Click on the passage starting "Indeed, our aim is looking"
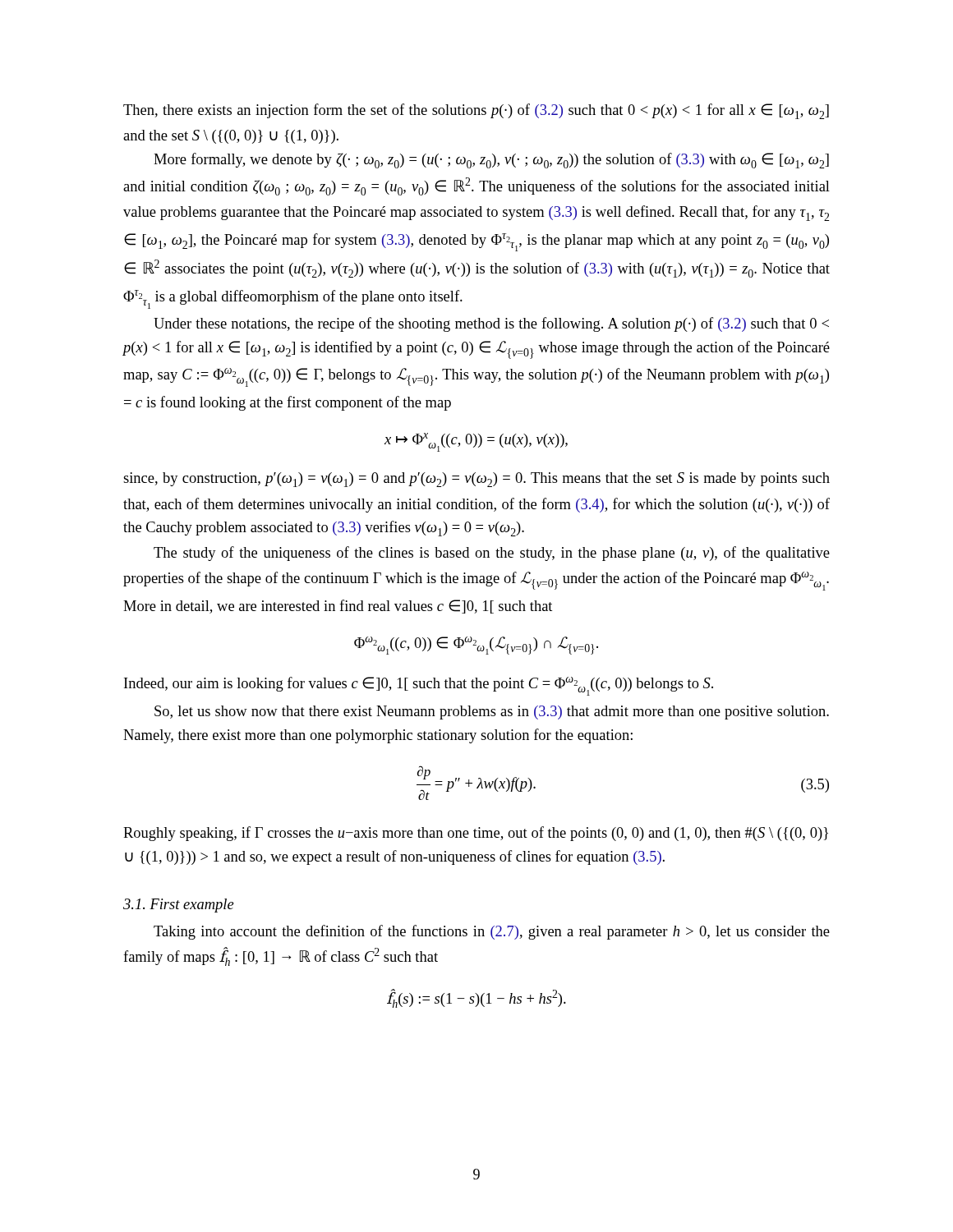Image resolution: width=953 pixels, height=1232 pixels. pos(476,685)
